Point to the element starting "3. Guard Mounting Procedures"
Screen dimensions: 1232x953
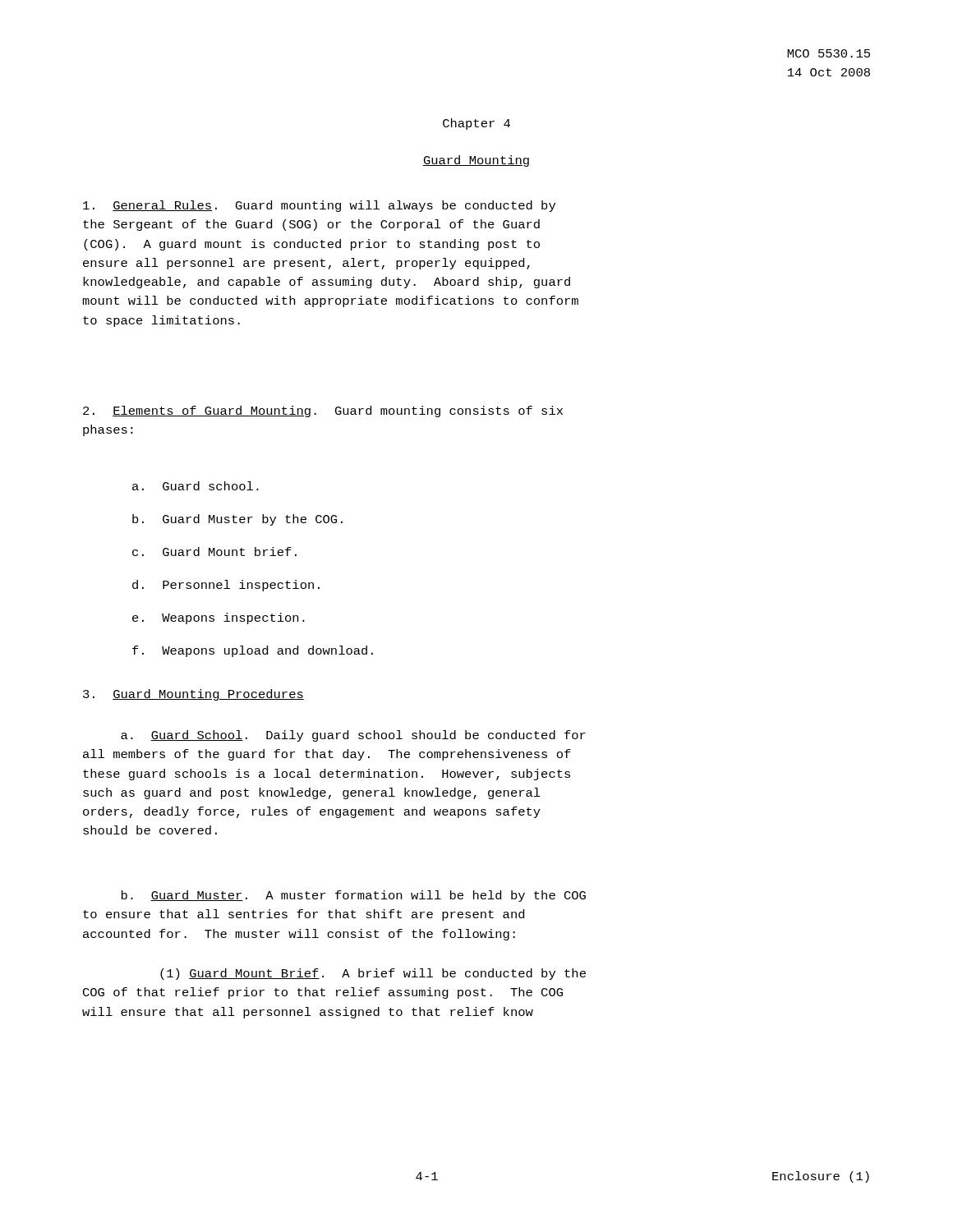point(193,695)
